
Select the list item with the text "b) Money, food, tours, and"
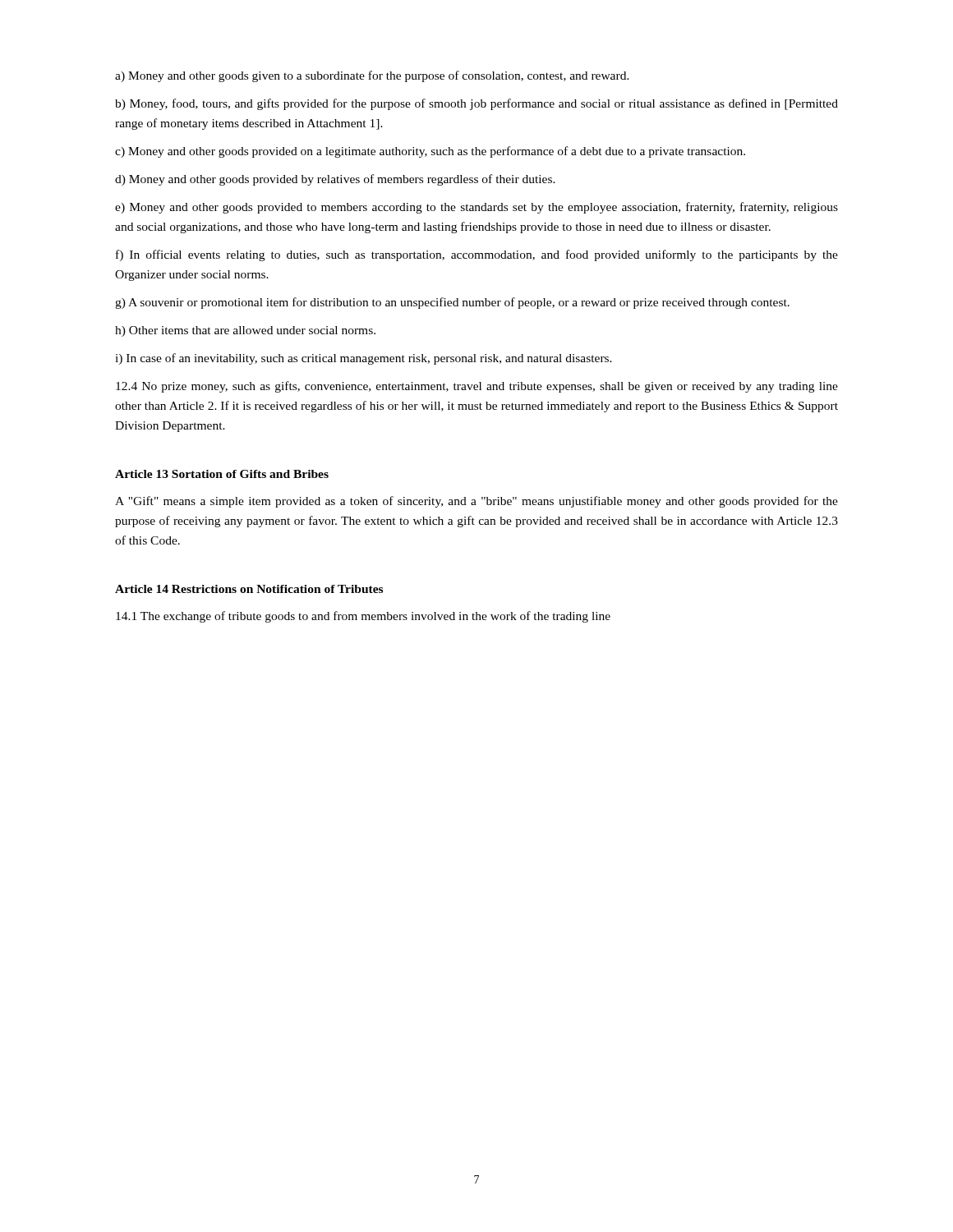coord(476,113)
